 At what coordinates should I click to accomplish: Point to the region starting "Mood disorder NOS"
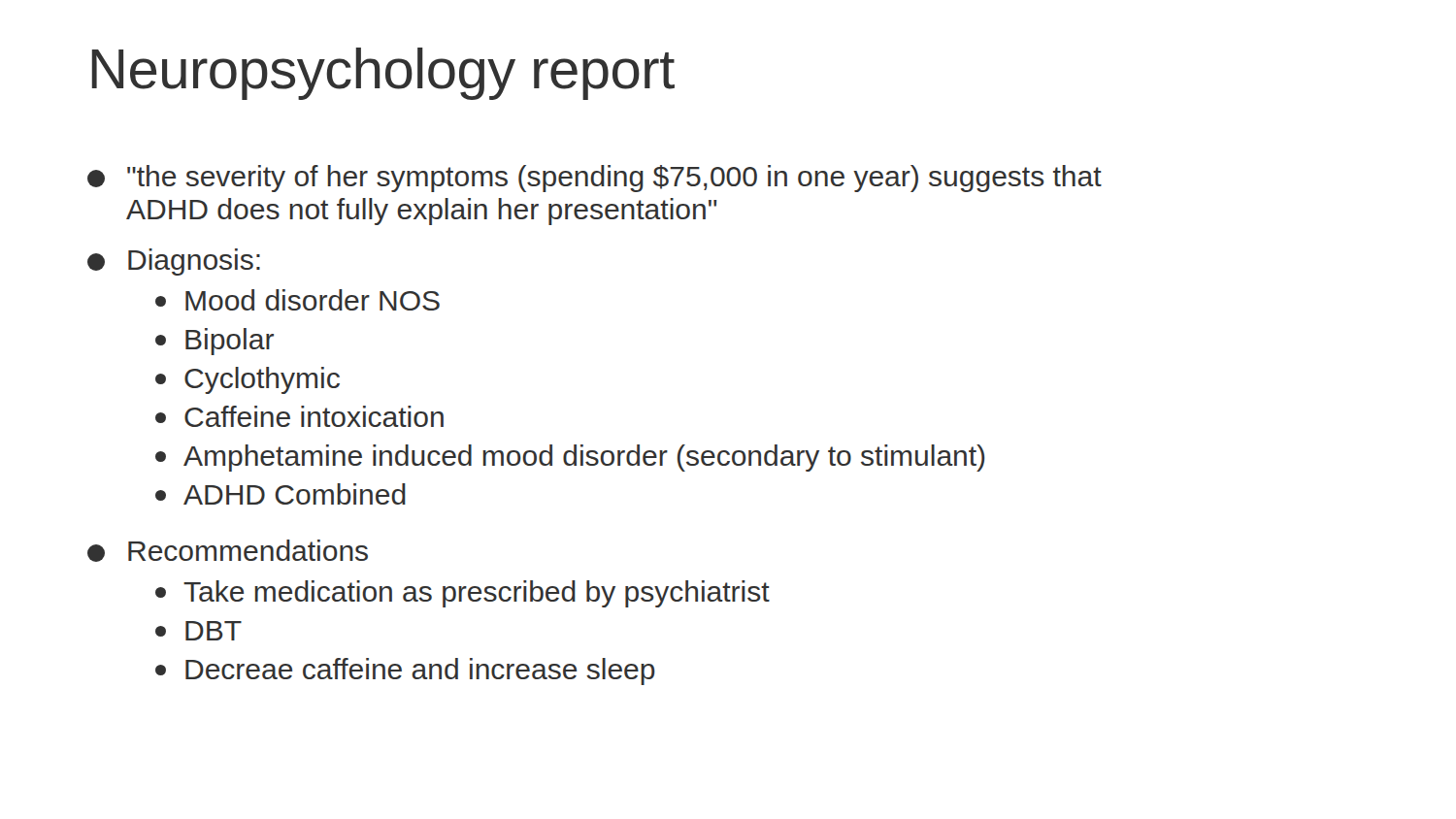point(298,300)
